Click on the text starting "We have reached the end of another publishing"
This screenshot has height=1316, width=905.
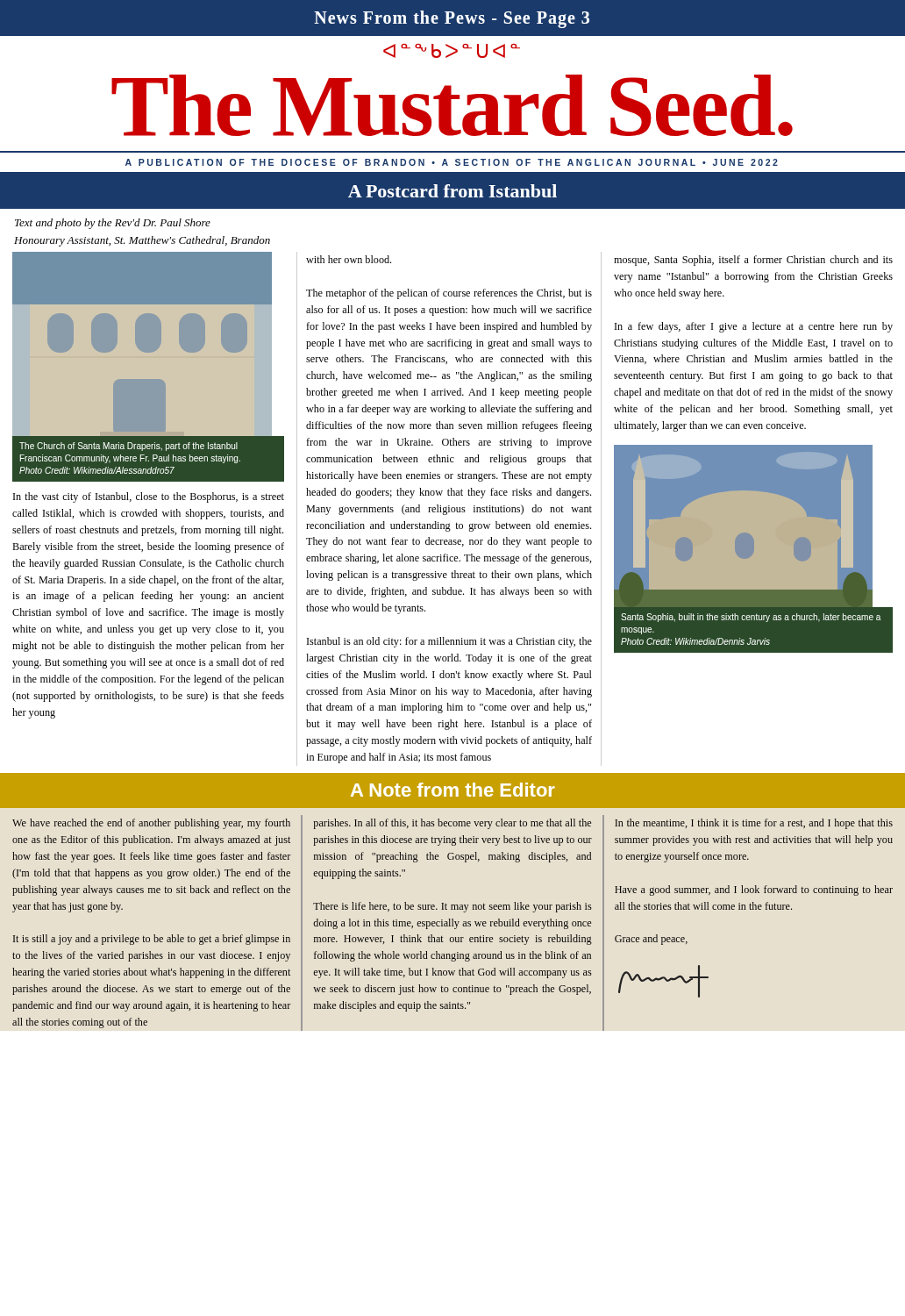click(x=151, y=923)
